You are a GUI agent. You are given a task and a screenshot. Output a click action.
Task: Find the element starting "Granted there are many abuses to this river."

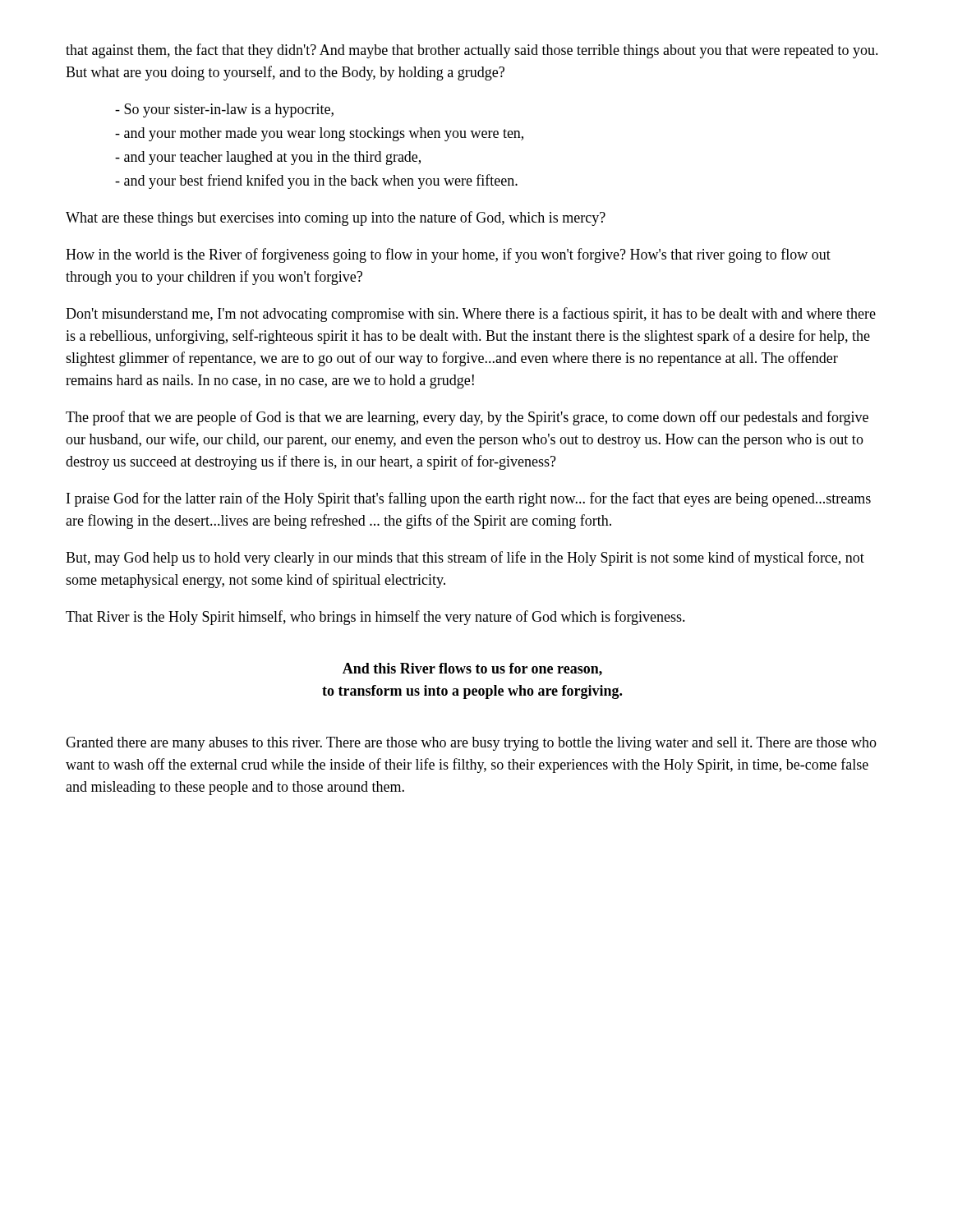(471, 765)
